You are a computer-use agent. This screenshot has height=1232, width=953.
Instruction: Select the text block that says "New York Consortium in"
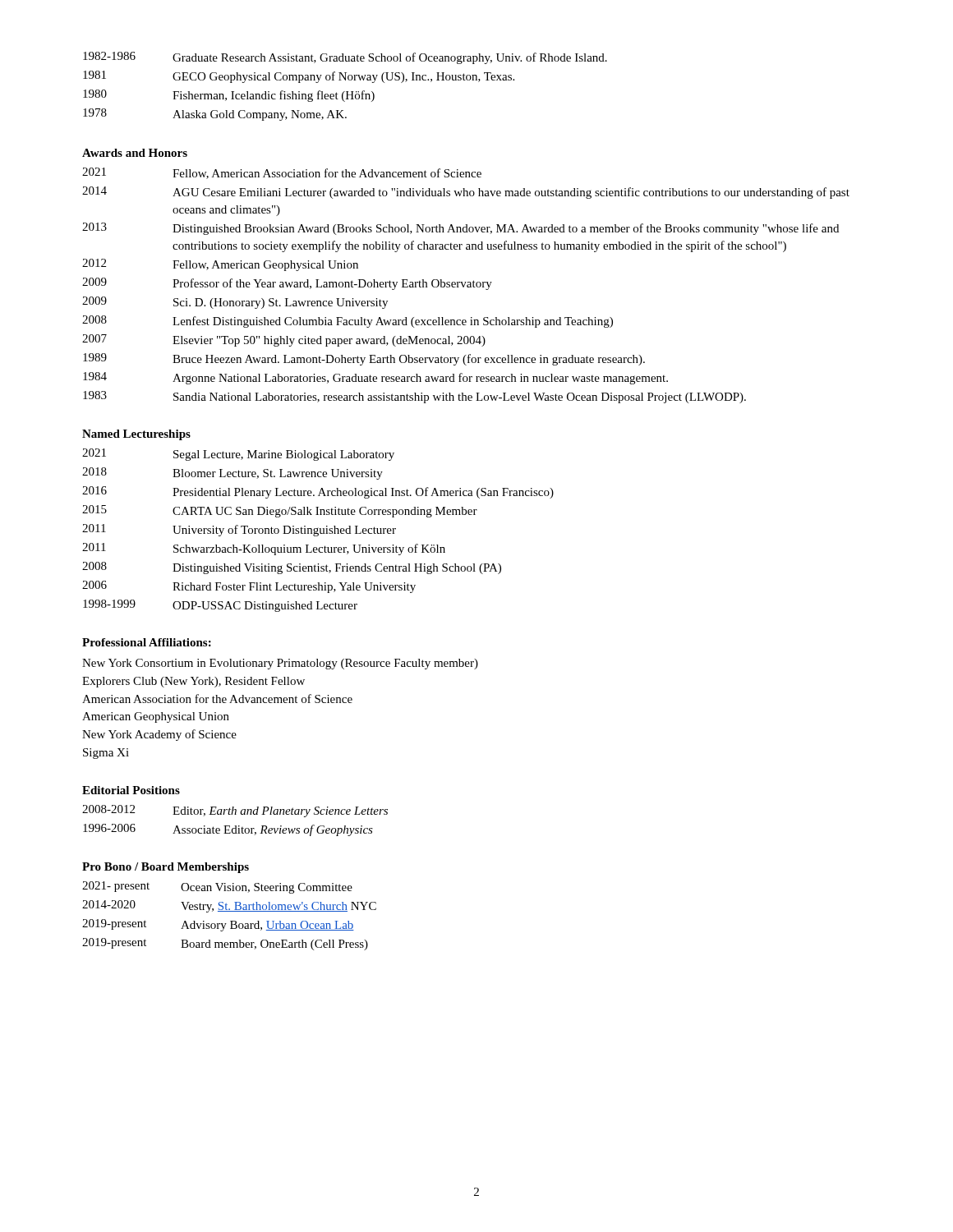[x=280, y=707]
